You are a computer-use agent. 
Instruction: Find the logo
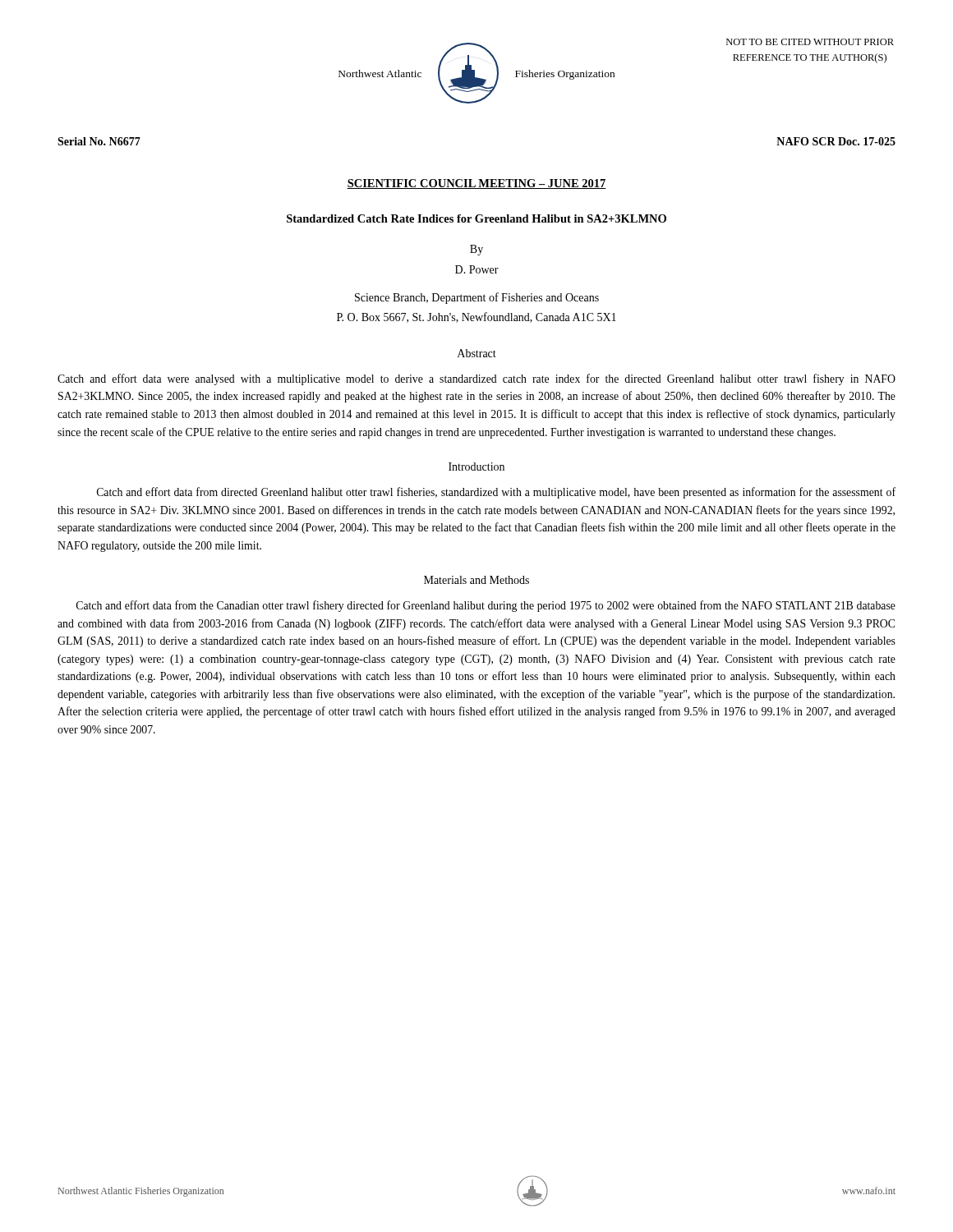point(468,74)
